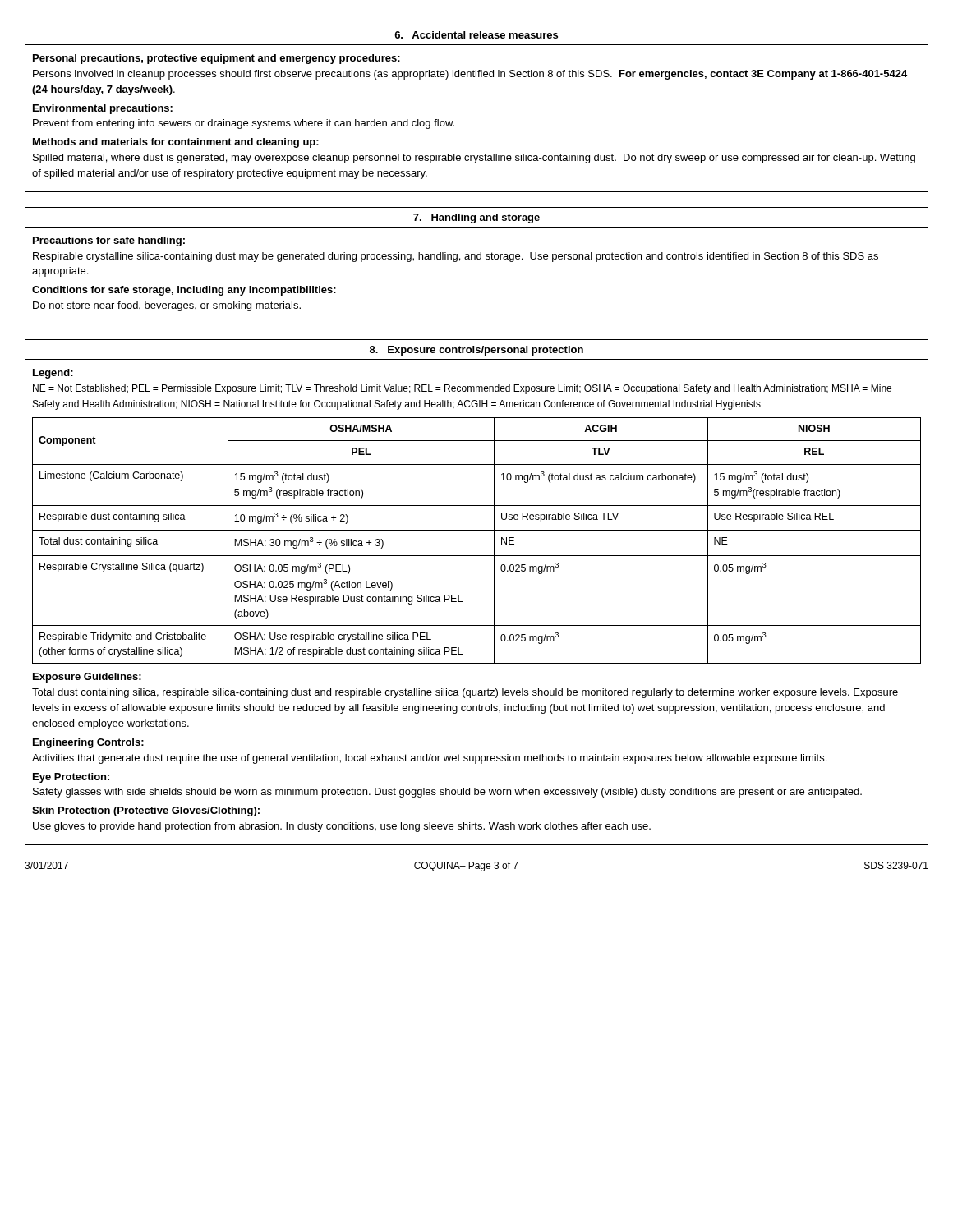Image resolution: width=953 pixels, height=1232 pixels.
Task: Locate the text block starting "Exposure Guidelines: Total dust containing silica, respirable"
Action: (476, 701)
